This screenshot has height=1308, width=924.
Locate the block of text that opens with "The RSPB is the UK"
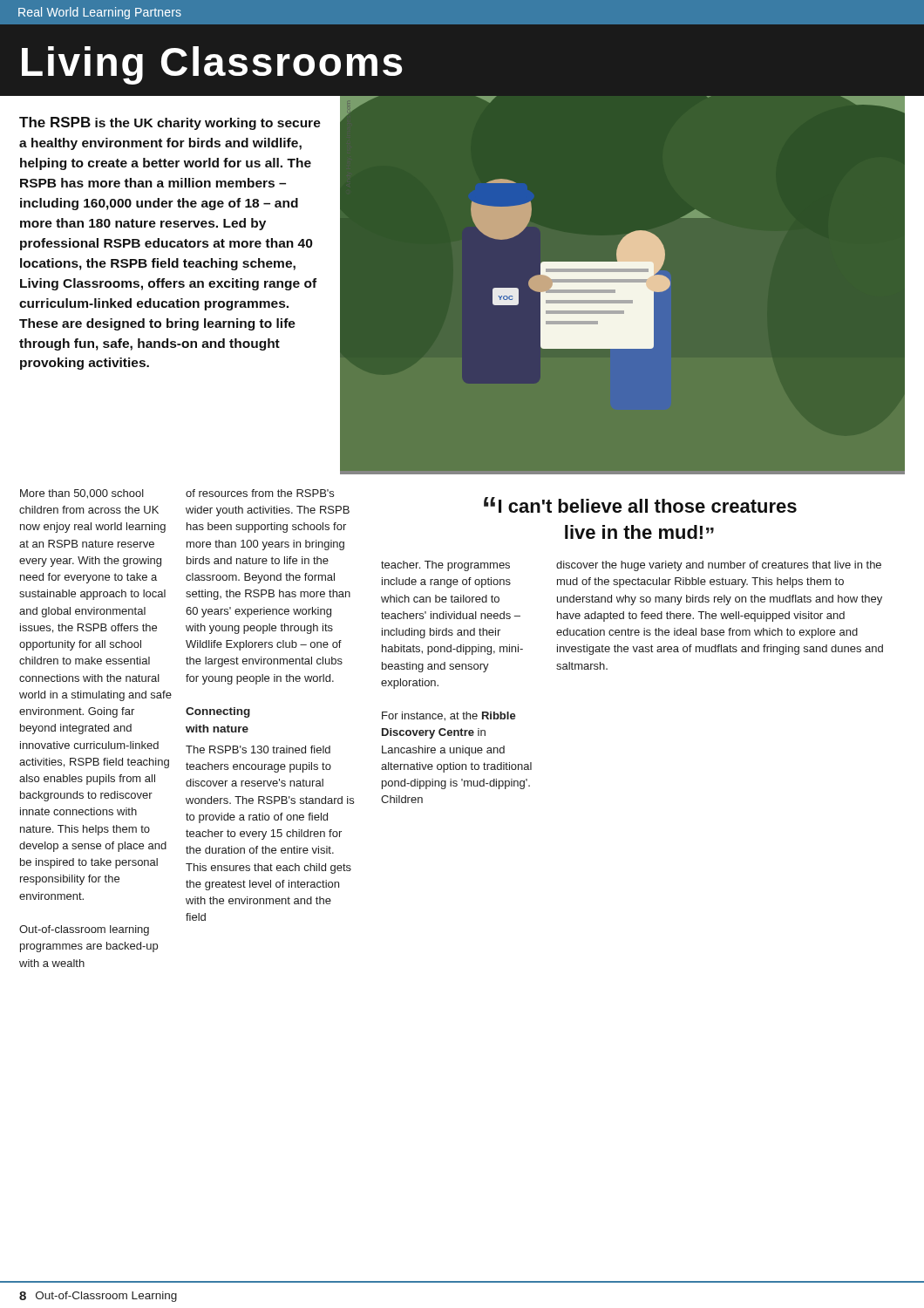(x=173, y=243)
